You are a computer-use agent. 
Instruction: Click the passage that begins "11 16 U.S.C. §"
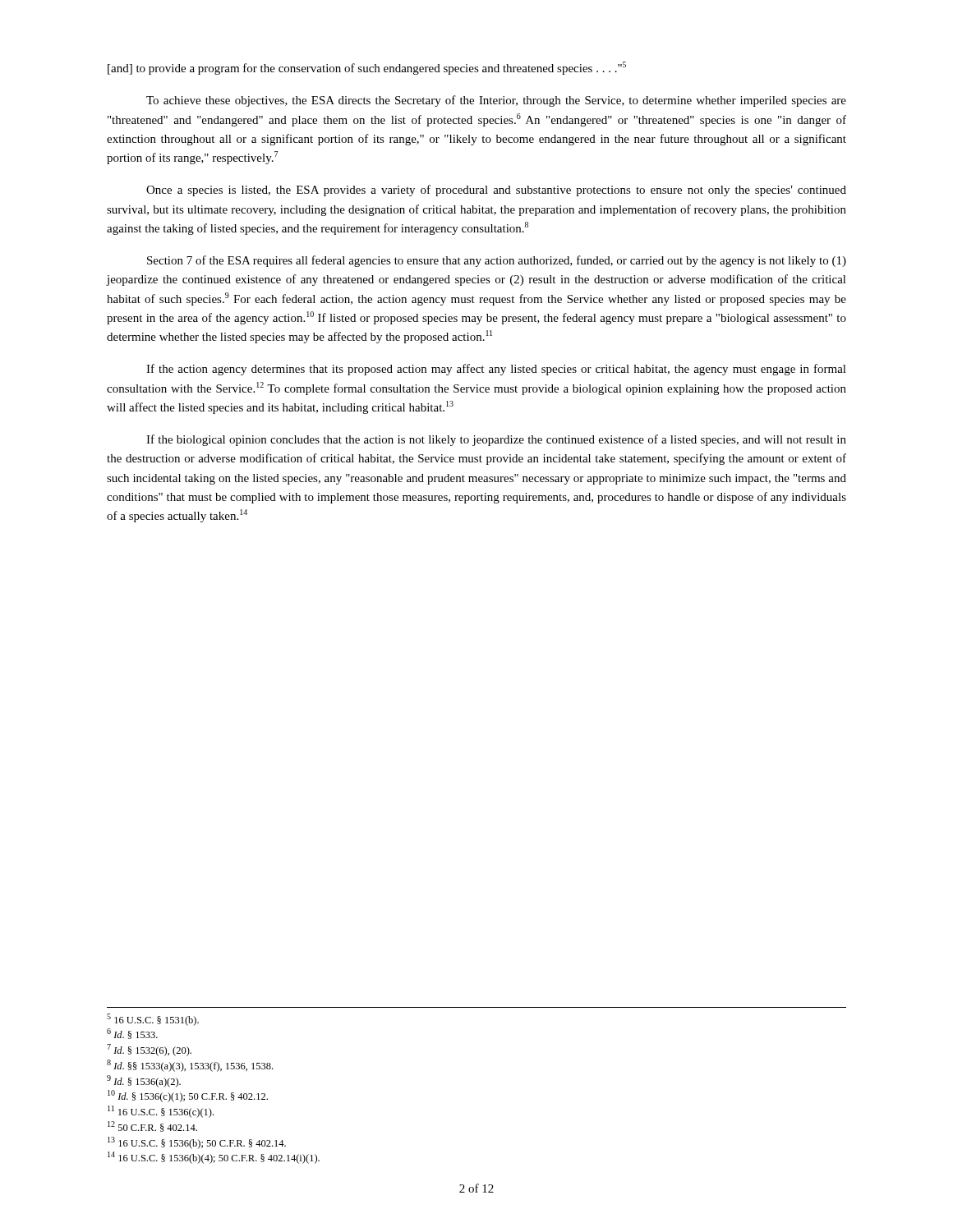pos(161,1111)
